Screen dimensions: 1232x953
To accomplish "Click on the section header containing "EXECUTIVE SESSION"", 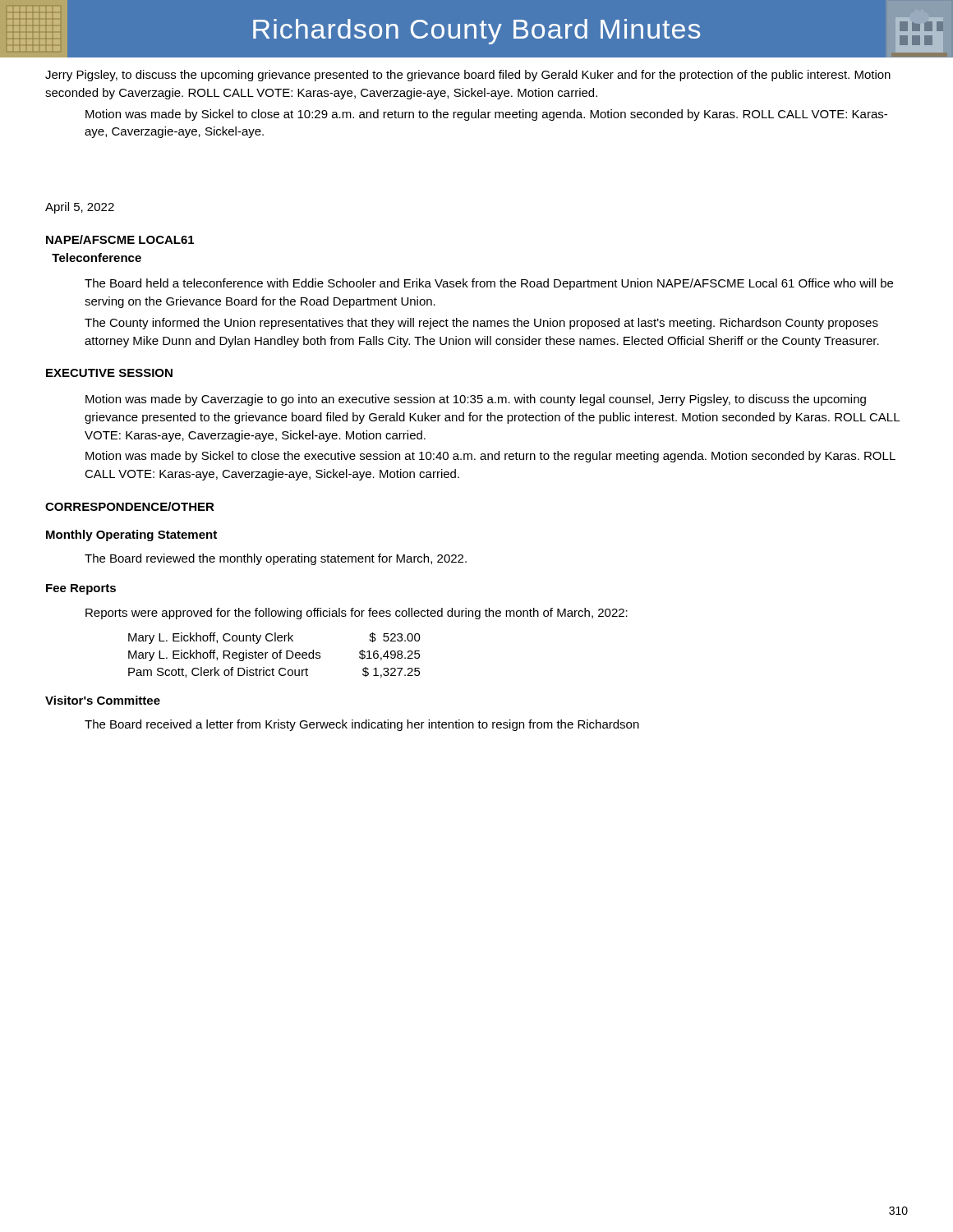I will 109,373.
